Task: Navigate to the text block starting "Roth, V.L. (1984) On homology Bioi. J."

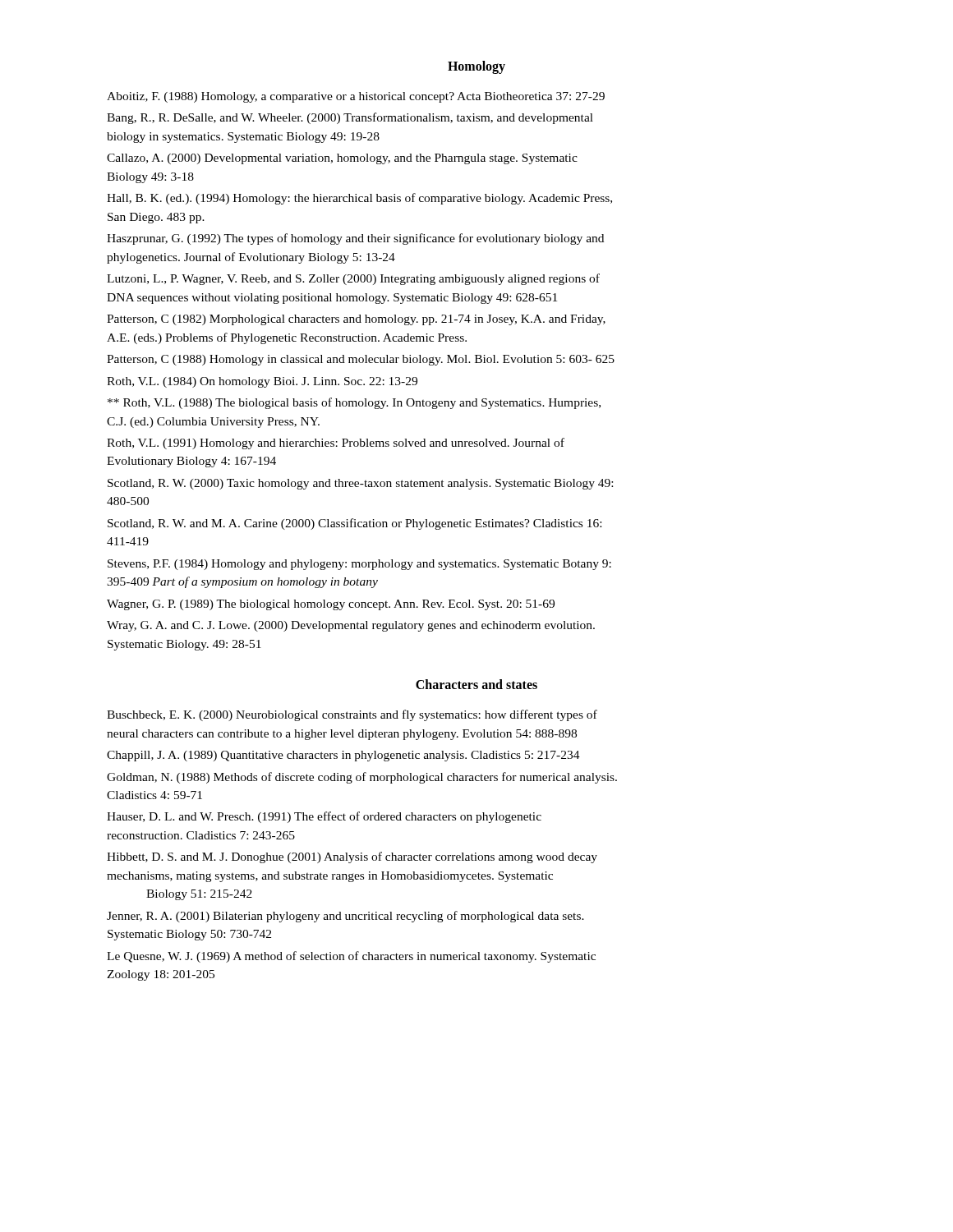Action: (262, 380)
